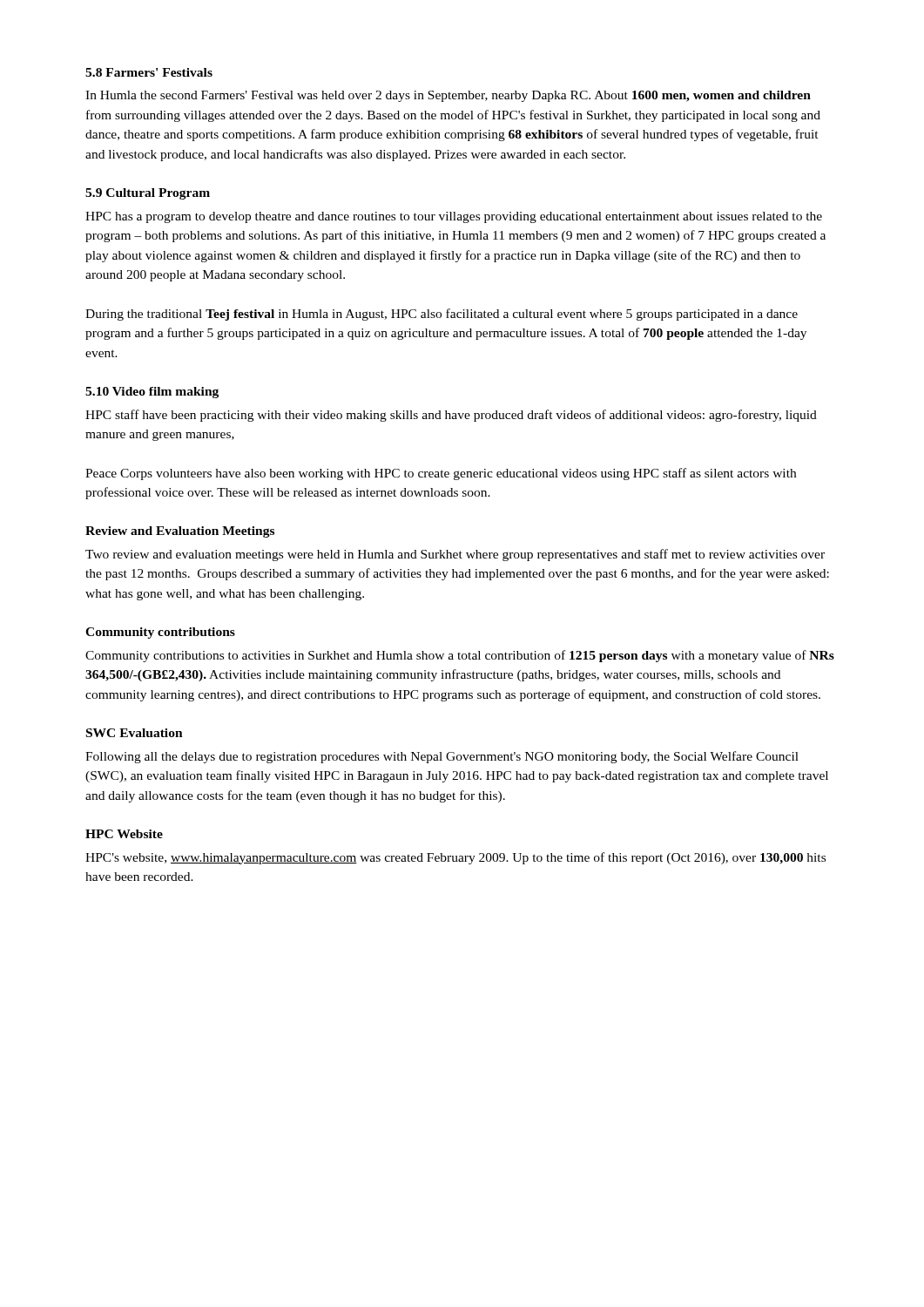The width and height of the screenshot is (924, 1307).
Task: Locate the text block that reads "Community contributions to"
Action: [460, 674]
